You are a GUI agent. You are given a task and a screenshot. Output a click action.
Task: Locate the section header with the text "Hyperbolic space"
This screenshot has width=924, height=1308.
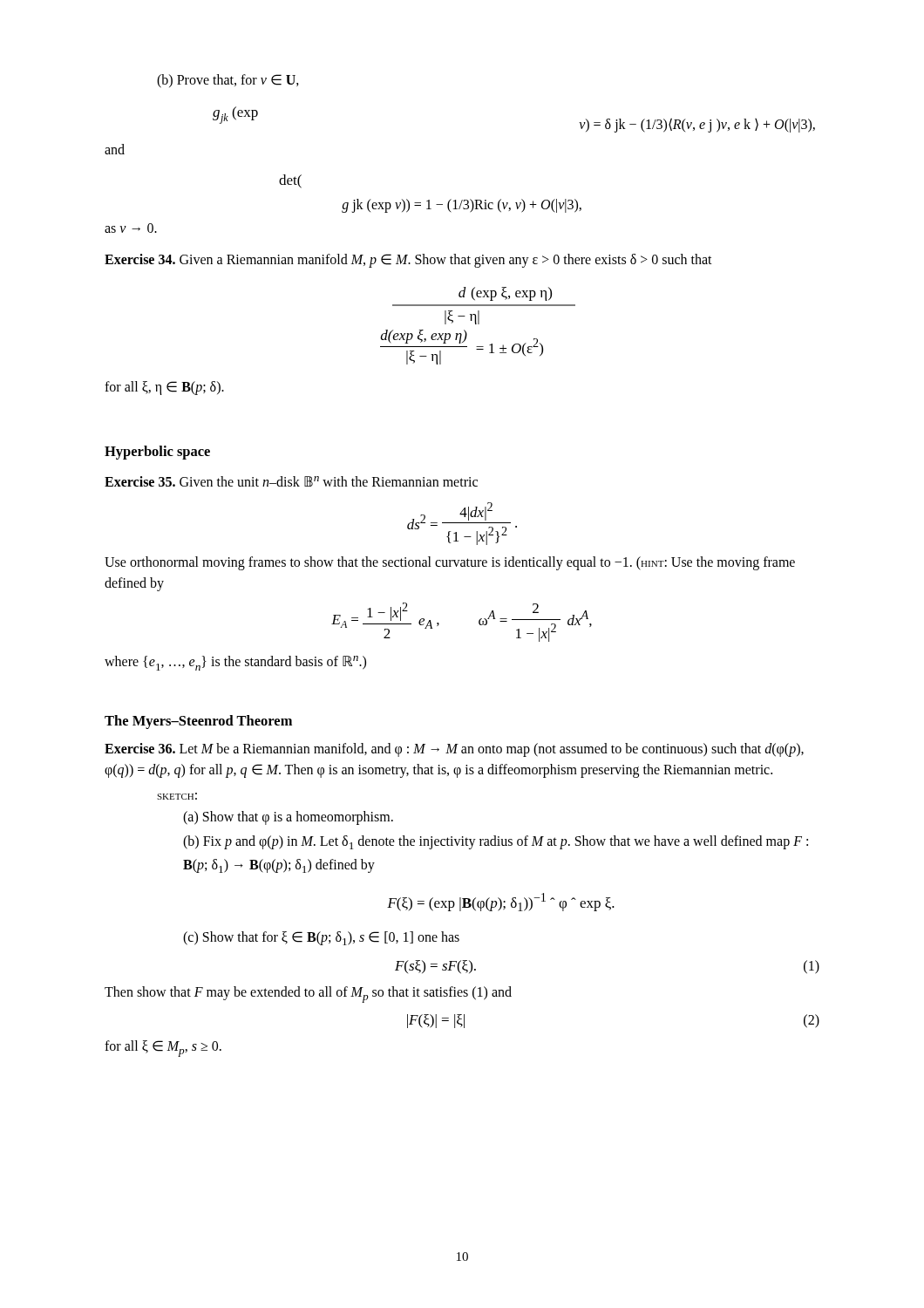(x=158, y=452)
